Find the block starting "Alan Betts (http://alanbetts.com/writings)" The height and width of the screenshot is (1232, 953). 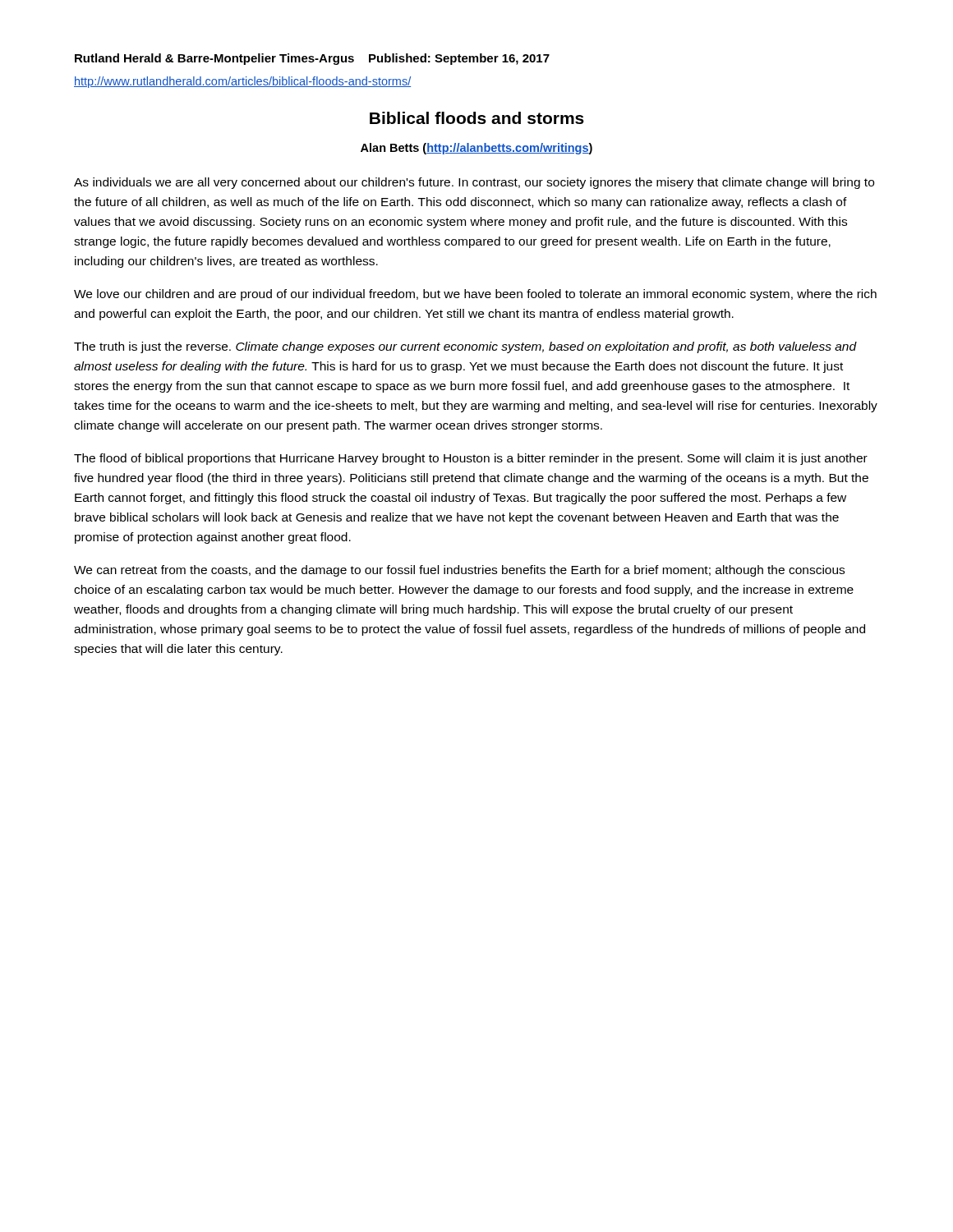point(476,148)
